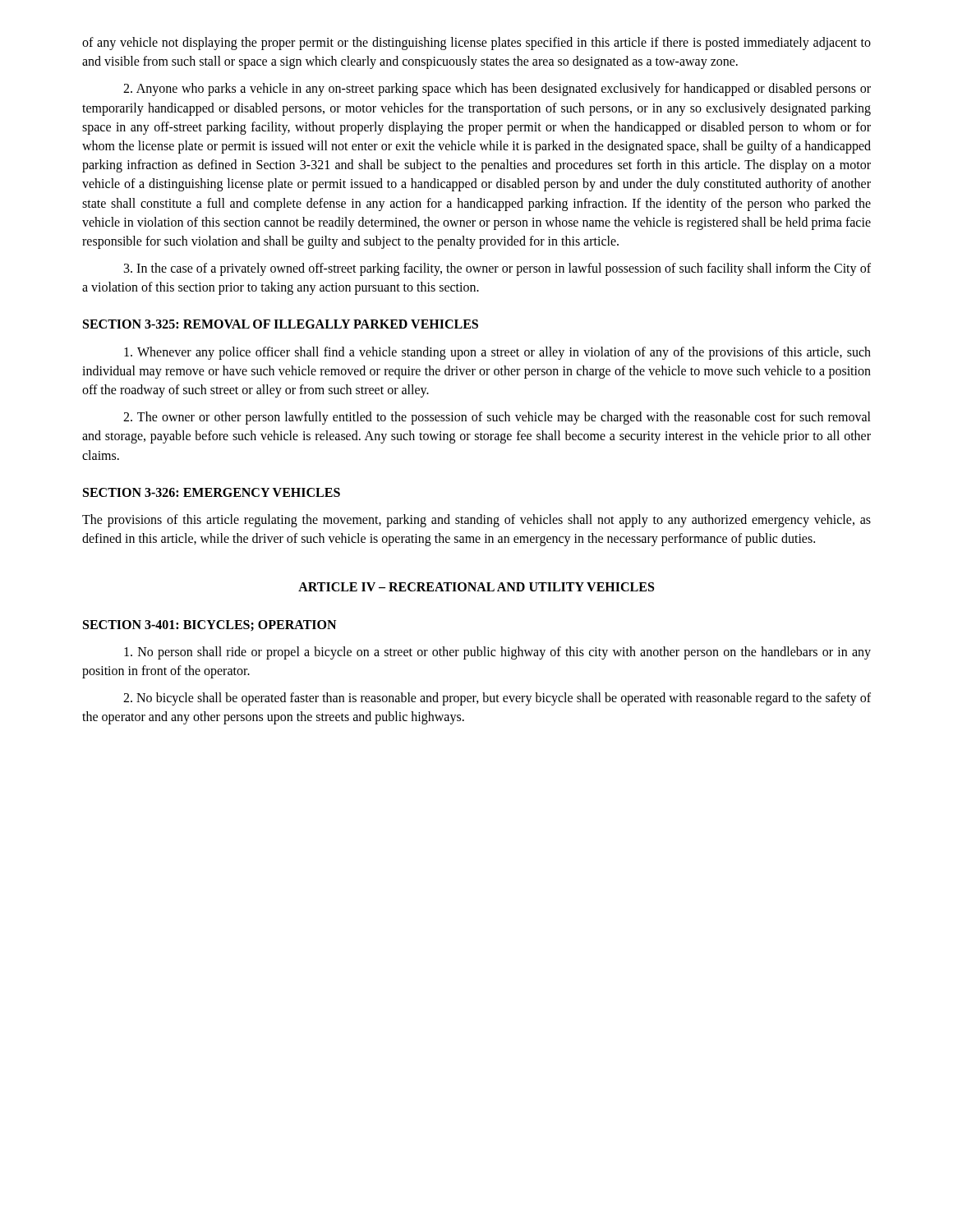
Task: Locate the text "SECTION 3-326: EMERGENCY VEHICLES"
Action: (x=211, y=492)
